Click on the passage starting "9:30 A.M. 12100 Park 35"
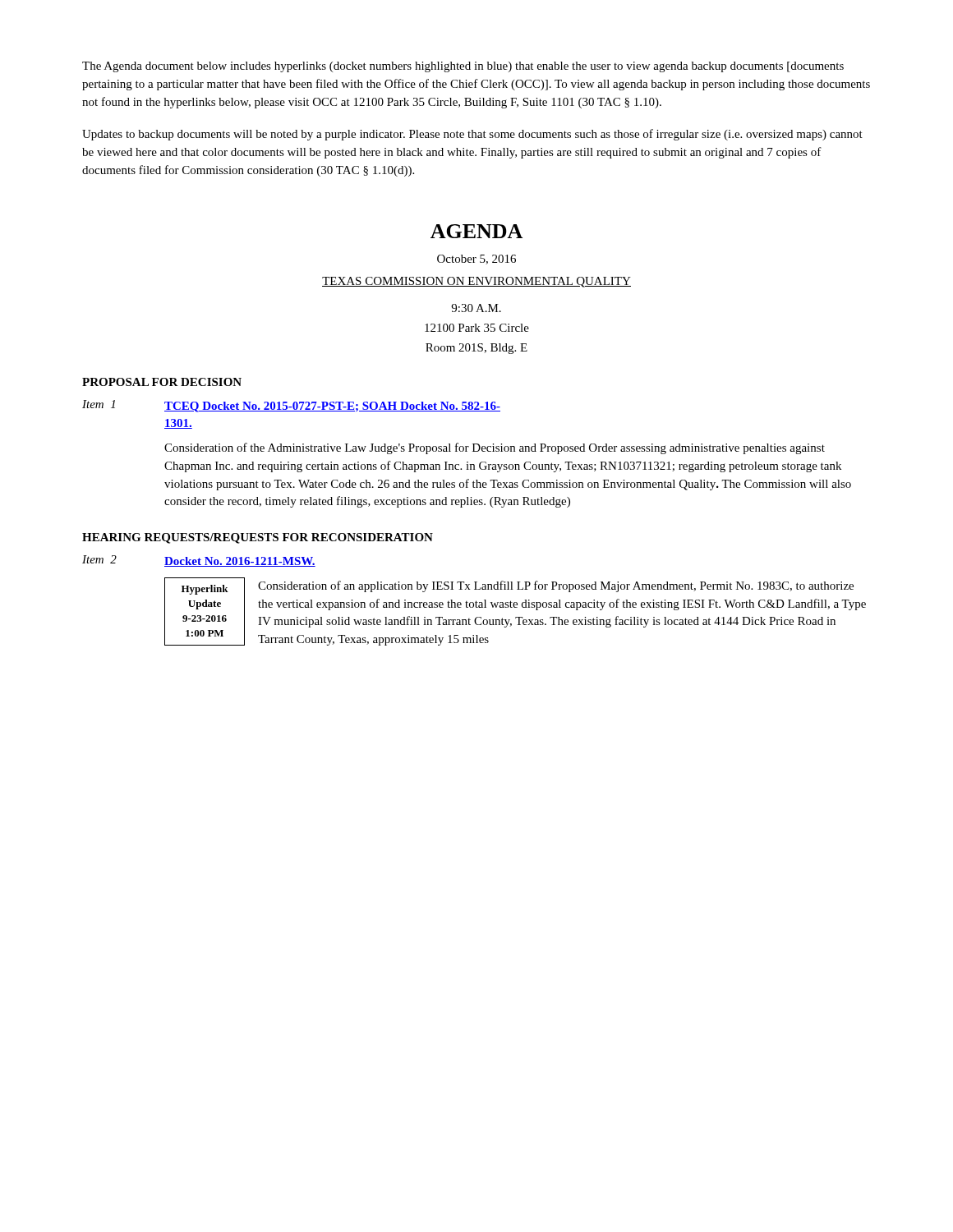 pos(476,327)
